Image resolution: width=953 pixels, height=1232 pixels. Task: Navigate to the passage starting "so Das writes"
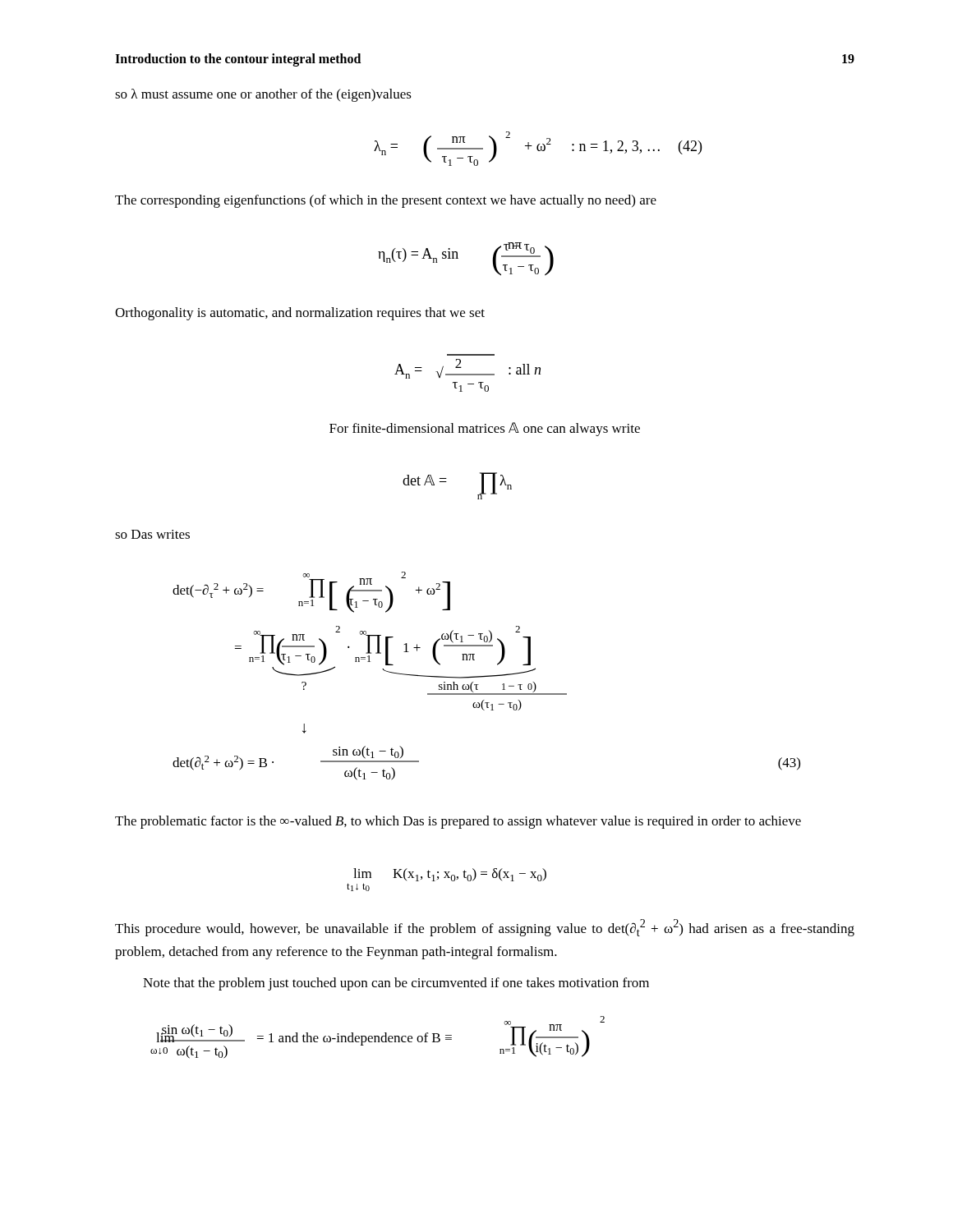(x=152, y=534)
